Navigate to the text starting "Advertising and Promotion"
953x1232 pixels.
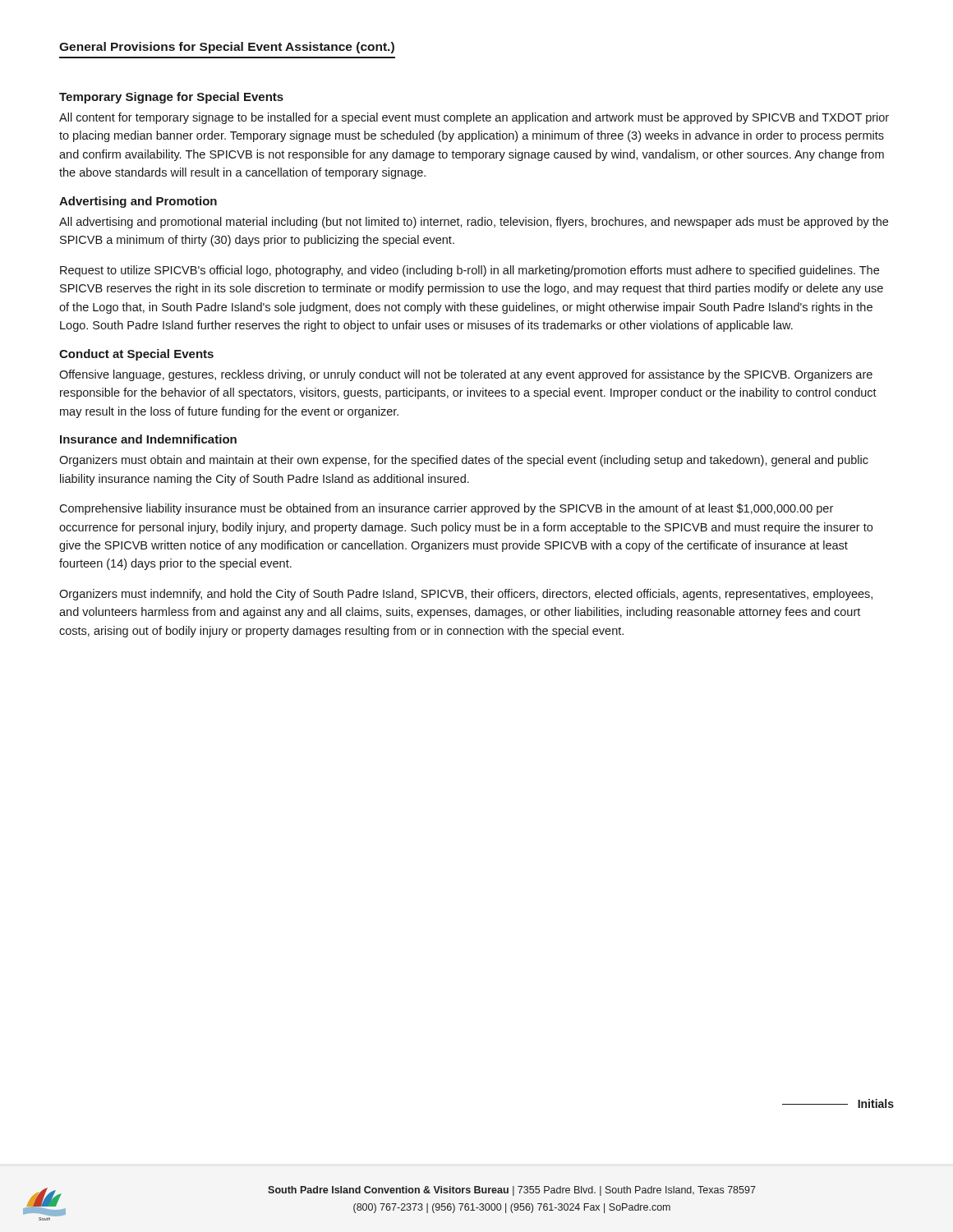point(138,202)
